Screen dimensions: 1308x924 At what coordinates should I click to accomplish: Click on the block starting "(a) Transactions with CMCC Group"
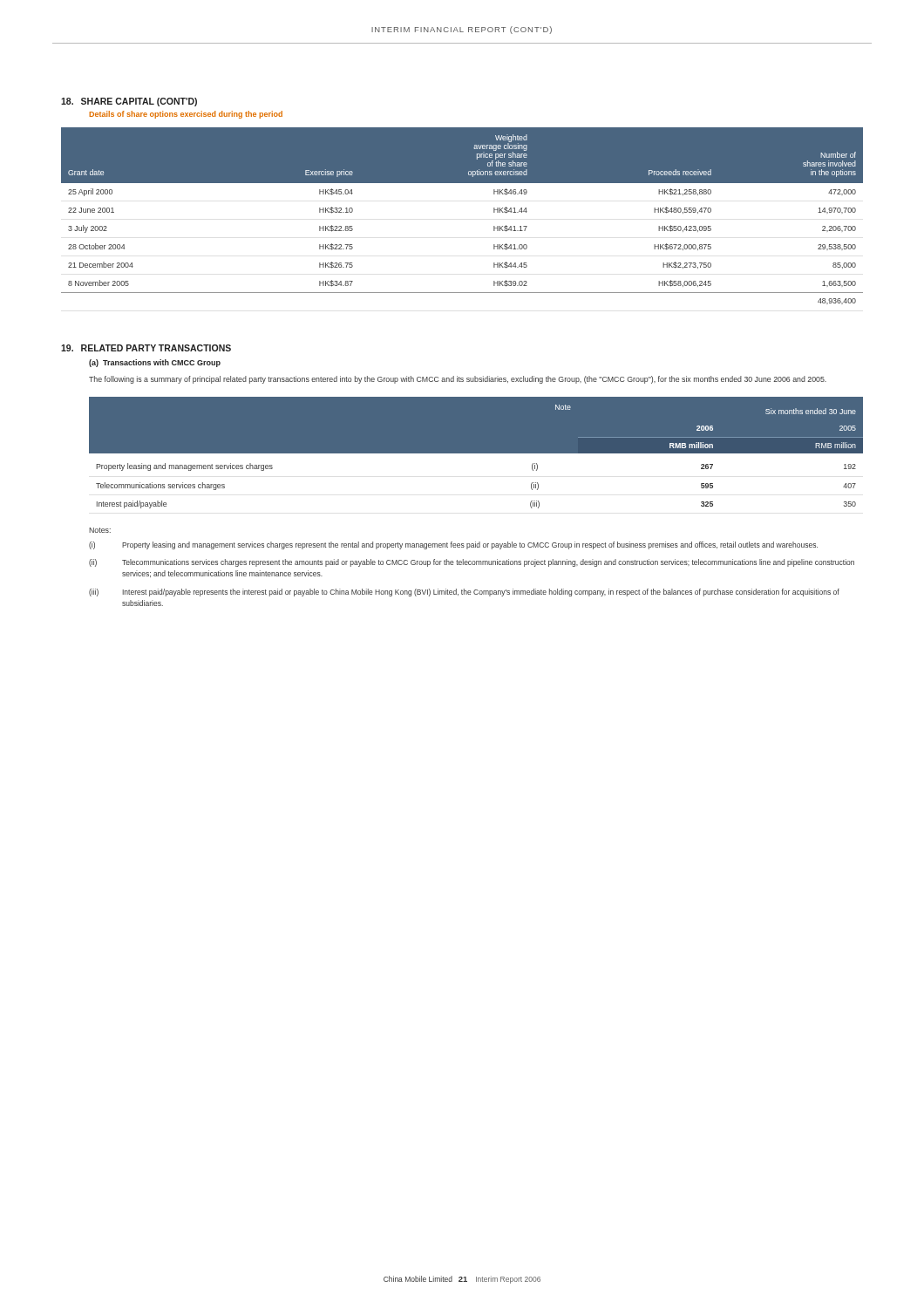(155, 363)
